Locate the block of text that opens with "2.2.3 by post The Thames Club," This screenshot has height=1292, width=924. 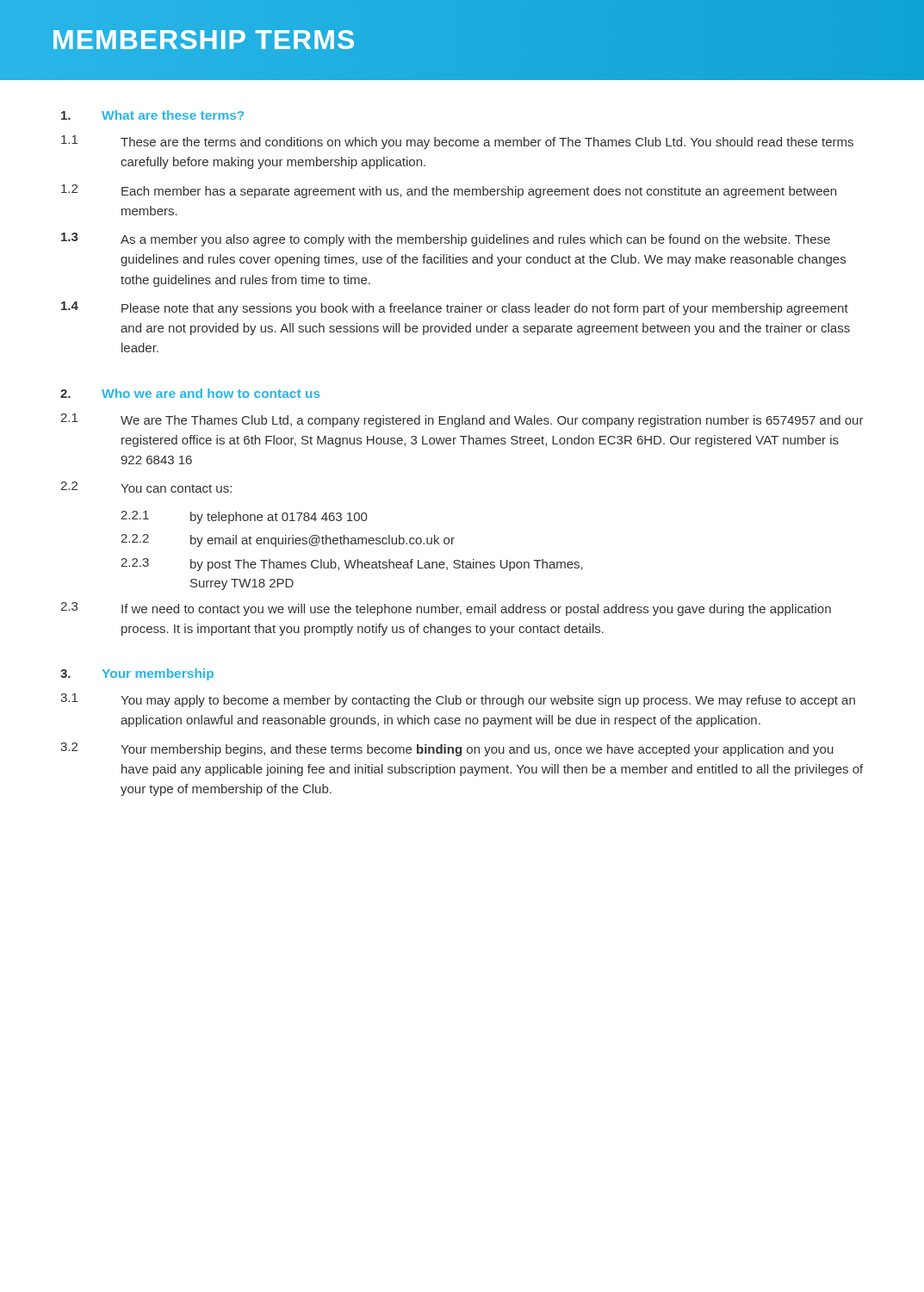pyautogui.click(x=352, y=574)
